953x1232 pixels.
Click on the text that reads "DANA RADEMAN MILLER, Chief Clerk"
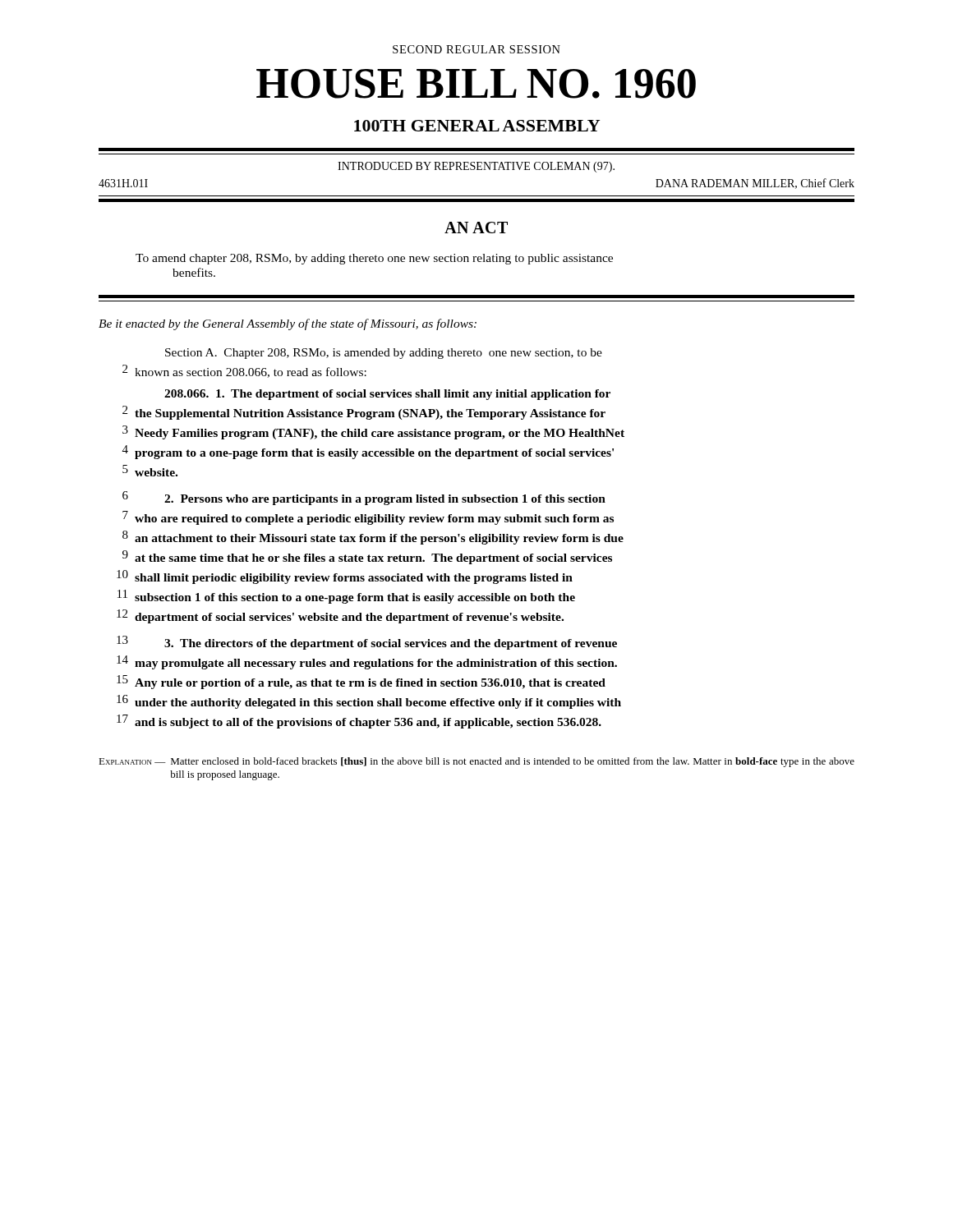click(x=755, y=184)
